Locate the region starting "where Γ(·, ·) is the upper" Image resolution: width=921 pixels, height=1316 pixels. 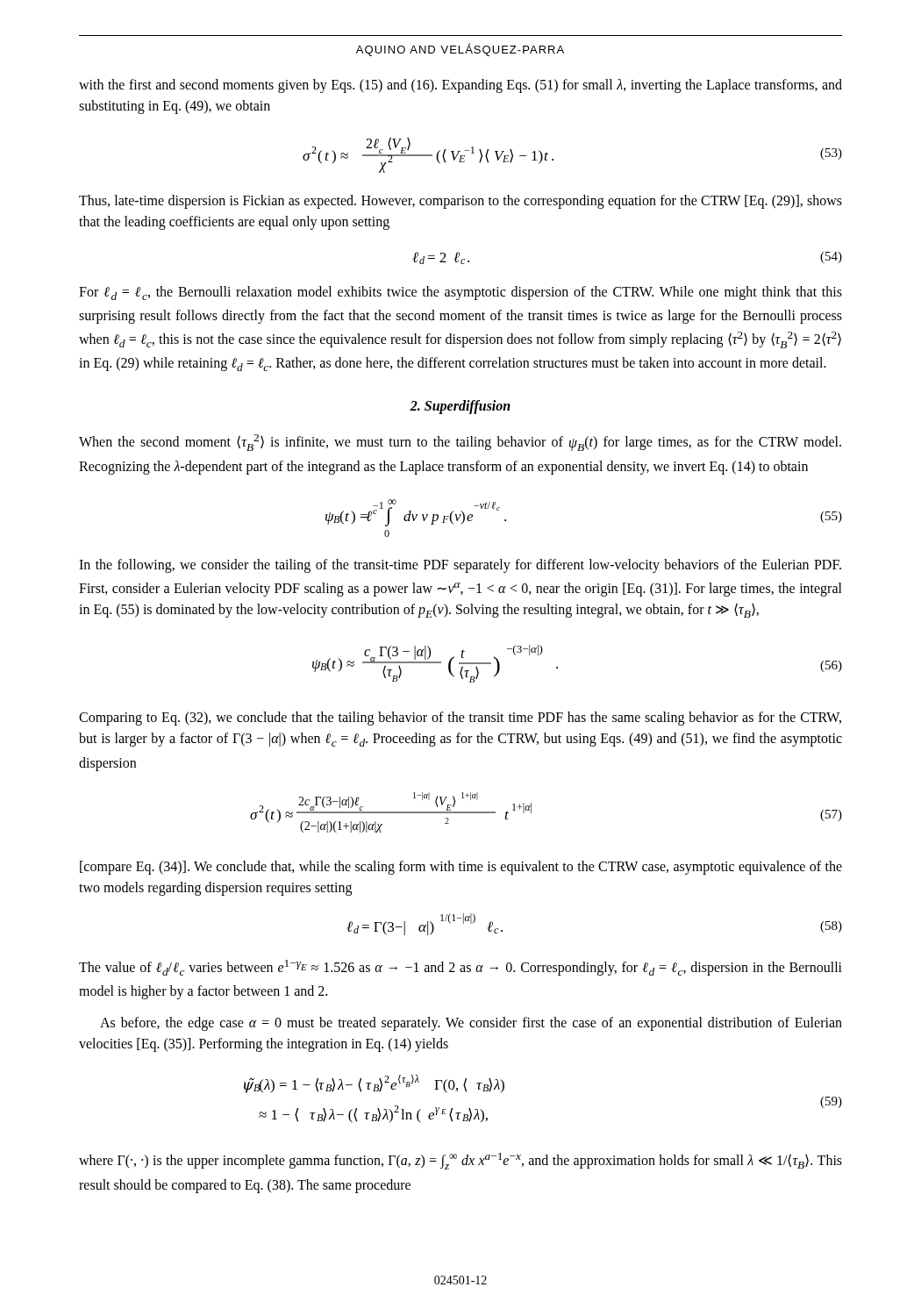460,1171
